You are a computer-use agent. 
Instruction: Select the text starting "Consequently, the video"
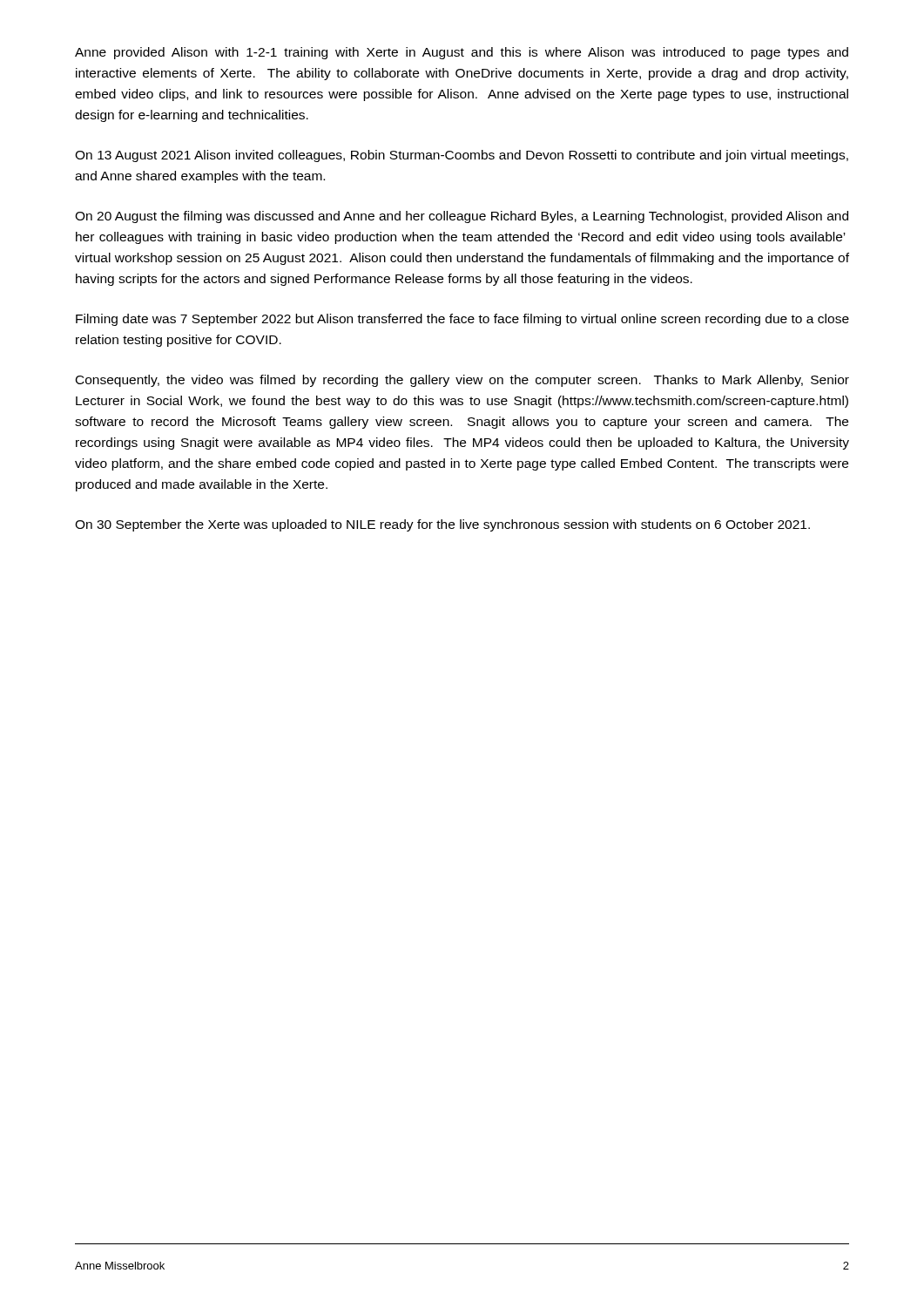pyautogui.click(x=462, y=432)
